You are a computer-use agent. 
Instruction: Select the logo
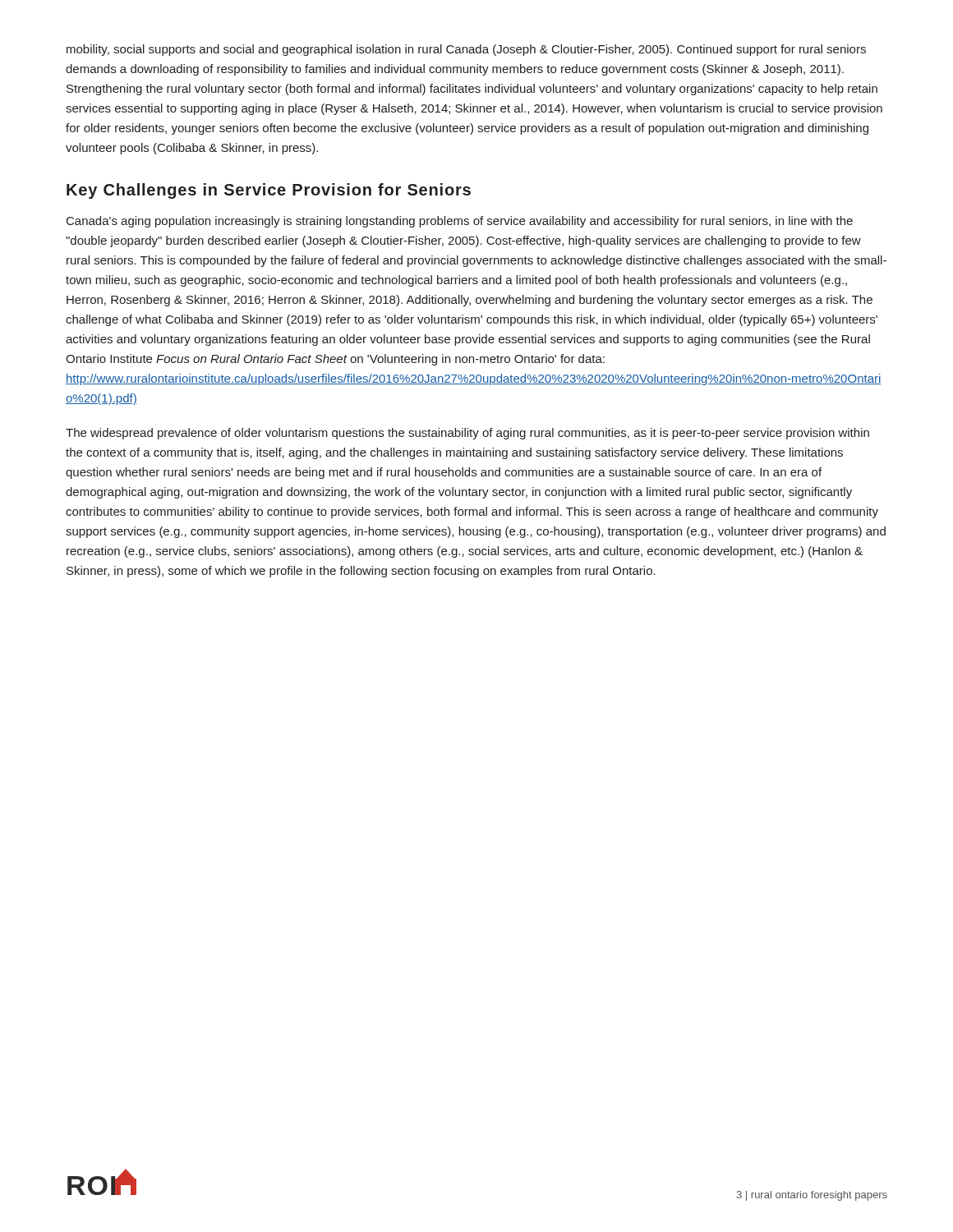[103, 1186]
